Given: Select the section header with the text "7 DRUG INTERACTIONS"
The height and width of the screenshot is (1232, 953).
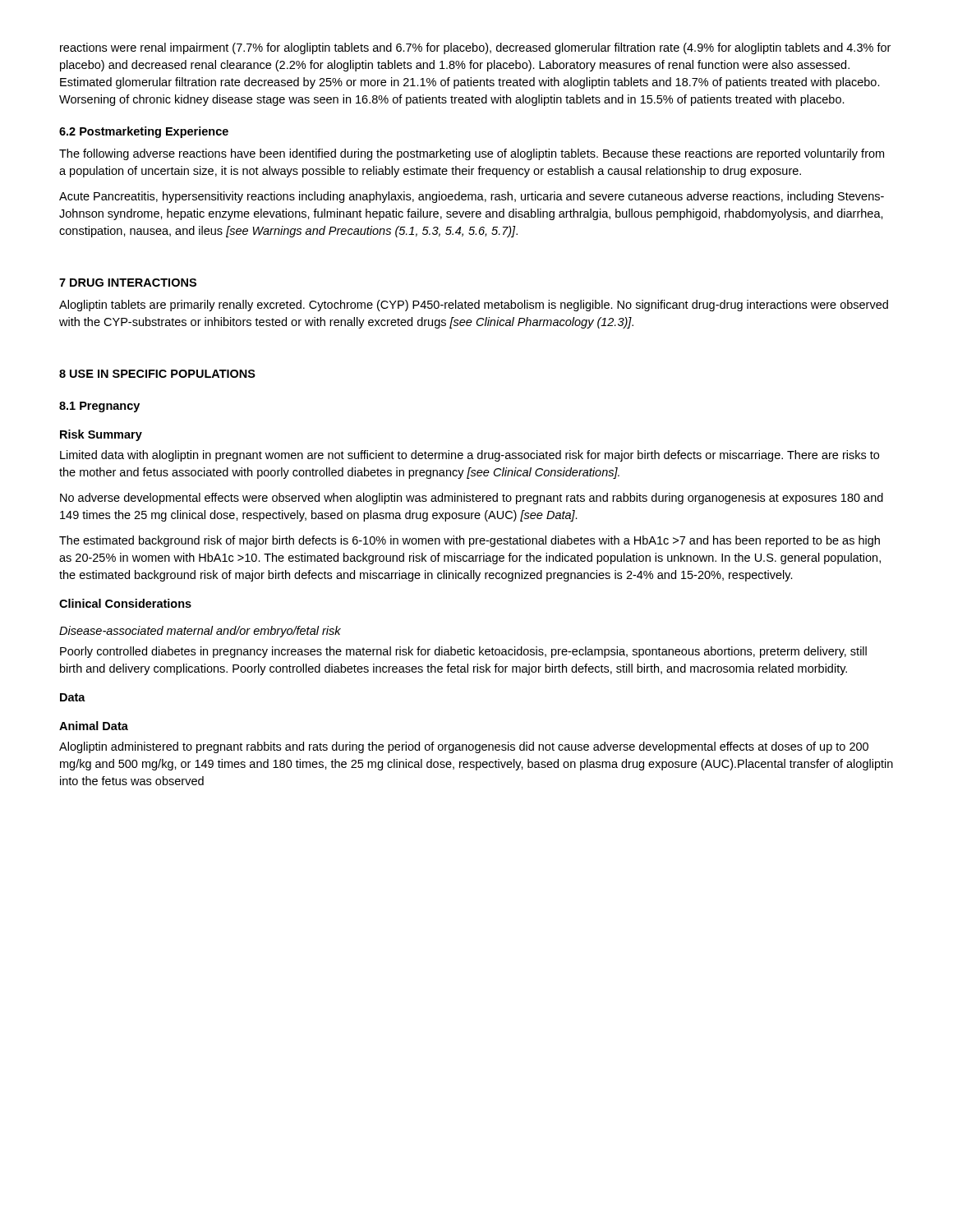Looking at the screenshot, I should [x=128, y=283].
